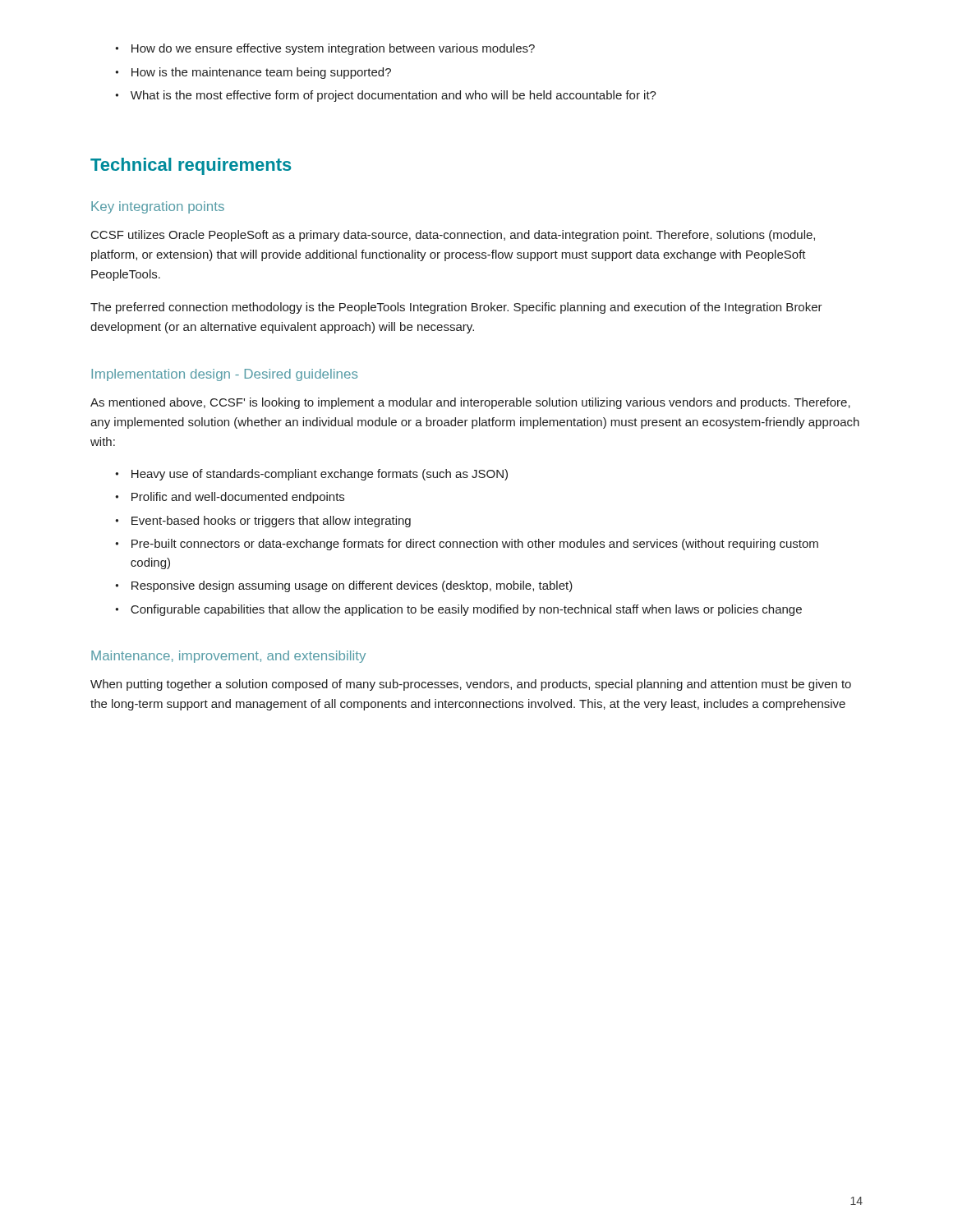Locate the text "Prolific and well-documented endpoints"
The height and width of the screenshot is (1232, 953).
pos(238,496)
